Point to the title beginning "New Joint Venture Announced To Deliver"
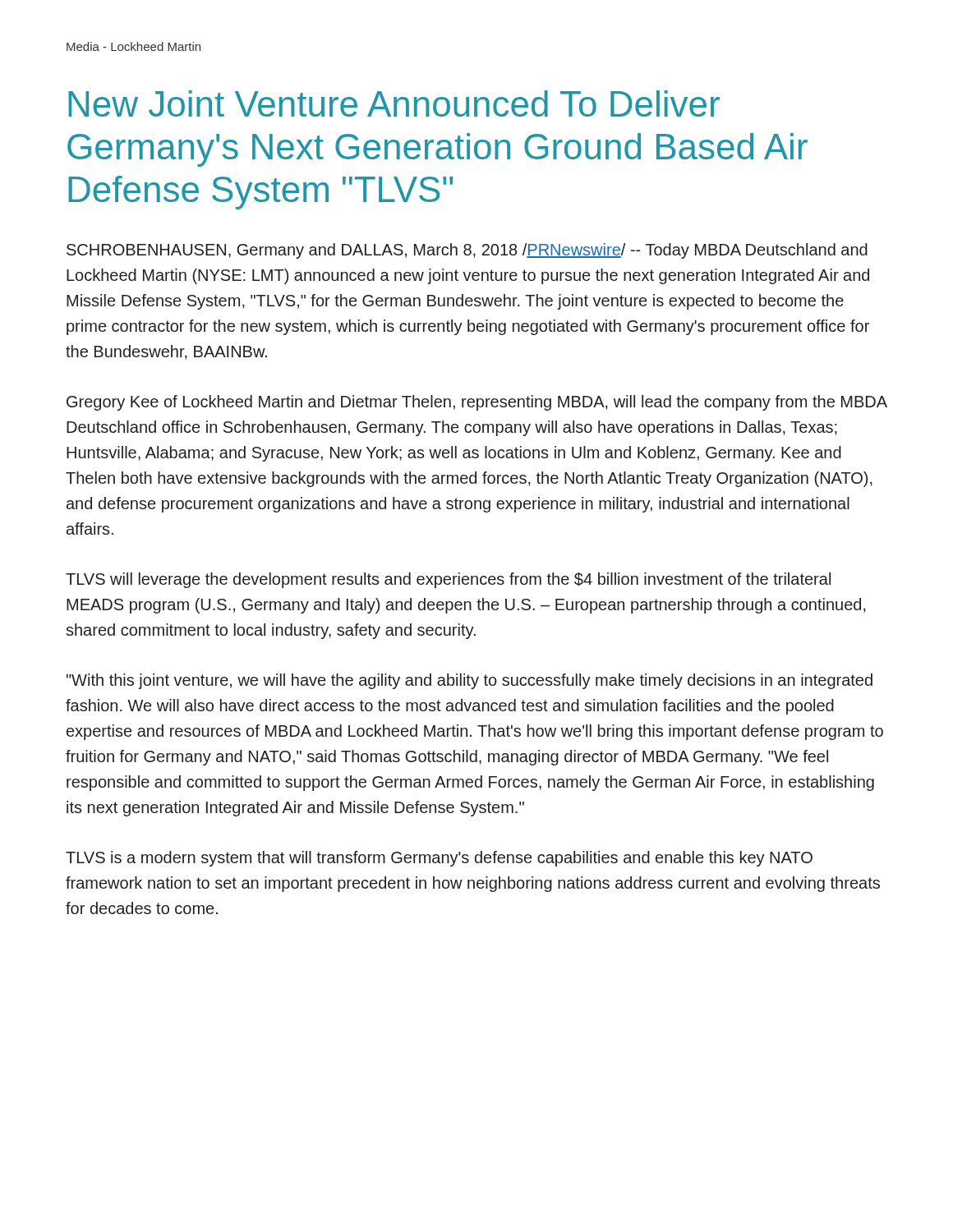Image resolution: width=953 pixels, height=1232 pixels. (476, 147)
